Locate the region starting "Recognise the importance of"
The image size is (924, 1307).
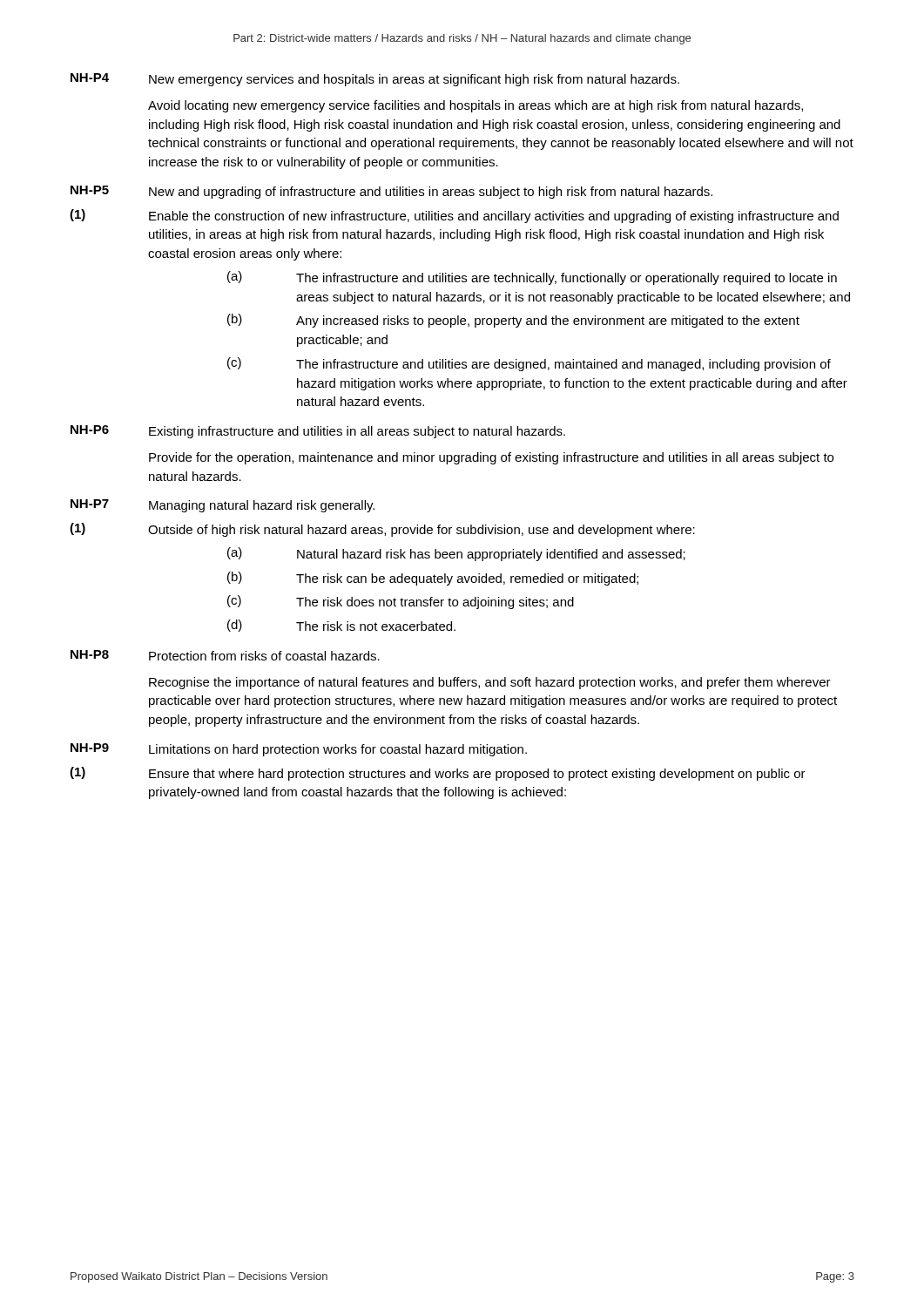(493, 700)
